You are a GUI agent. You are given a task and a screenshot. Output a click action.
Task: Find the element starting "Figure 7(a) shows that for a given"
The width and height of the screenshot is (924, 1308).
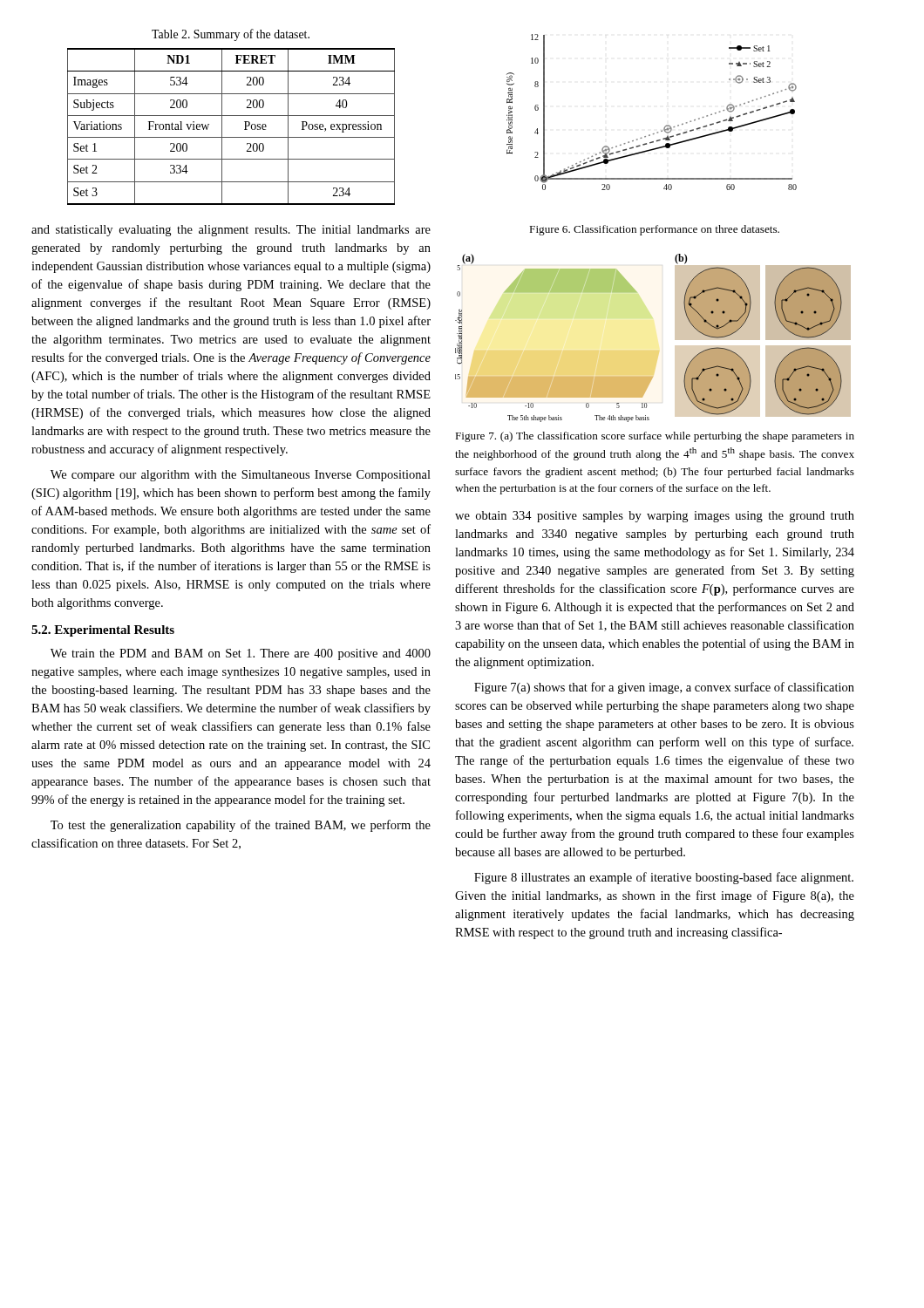click(x=655, y=770)
